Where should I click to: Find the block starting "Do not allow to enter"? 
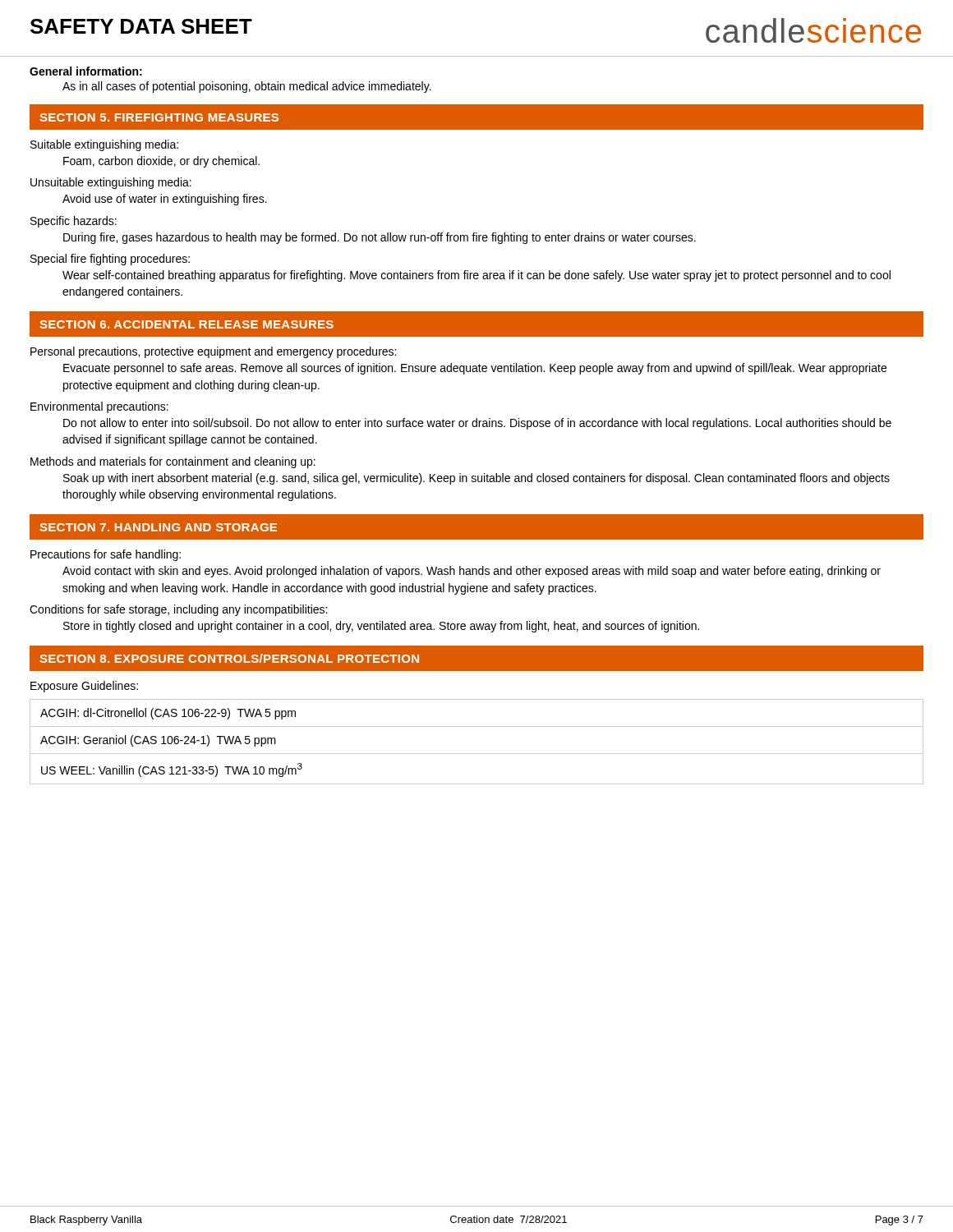click(477, 431)
